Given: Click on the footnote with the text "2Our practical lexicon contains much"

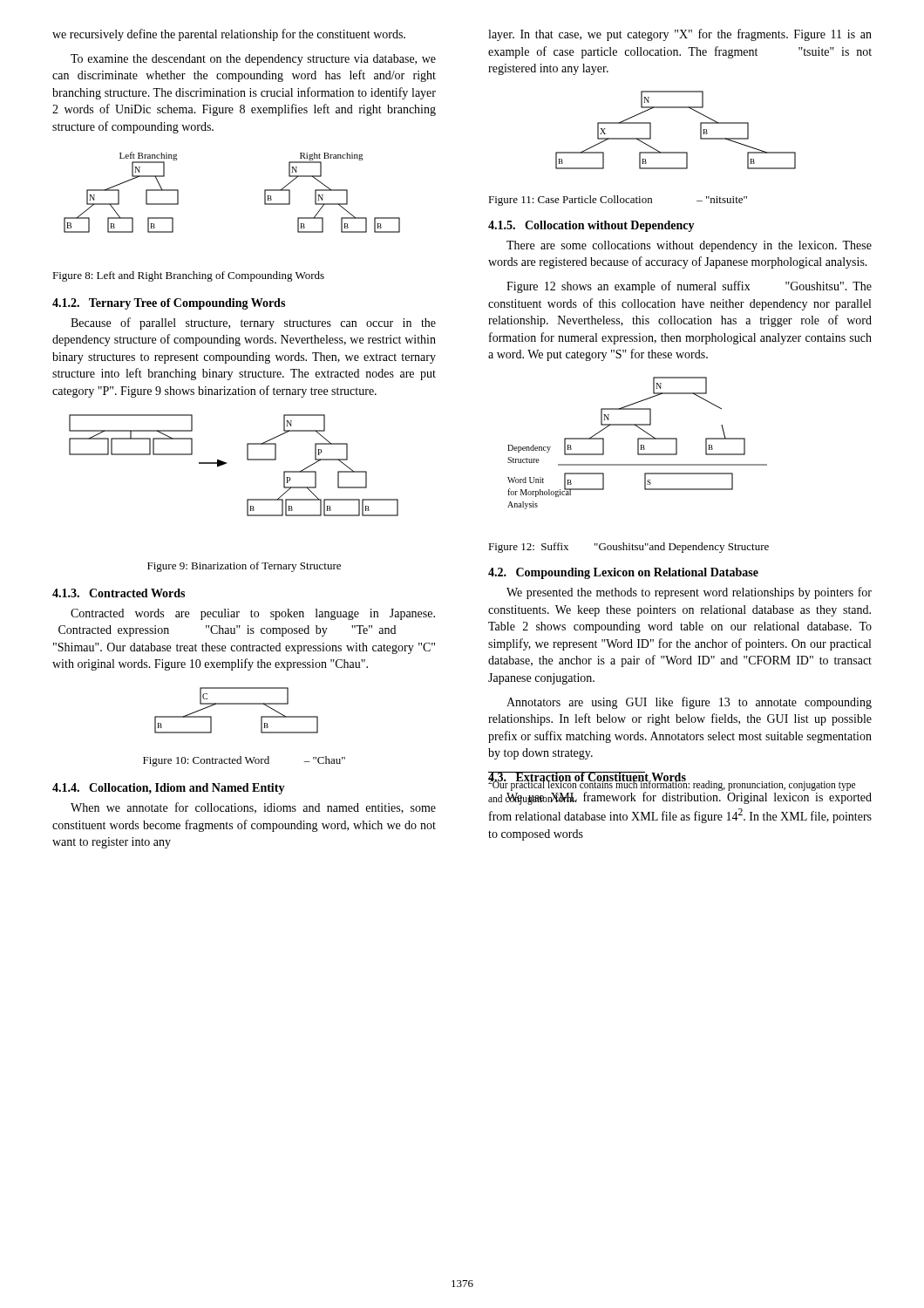Looking at the screenshot, I should pos(672,790).
